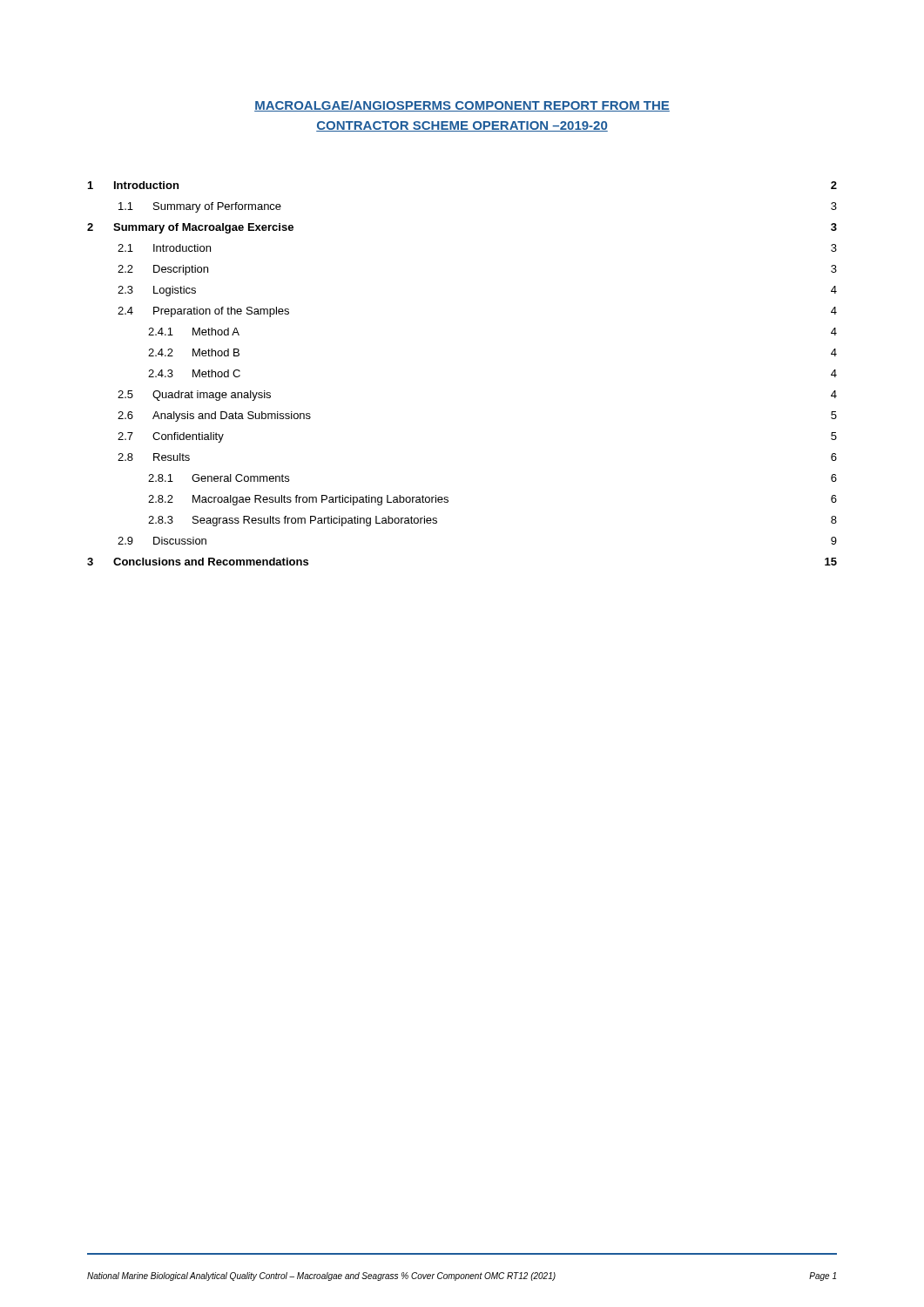924x1307 pixels.
Task: Find the list item with the text "2.8 Results 6"
Action: 121,457
